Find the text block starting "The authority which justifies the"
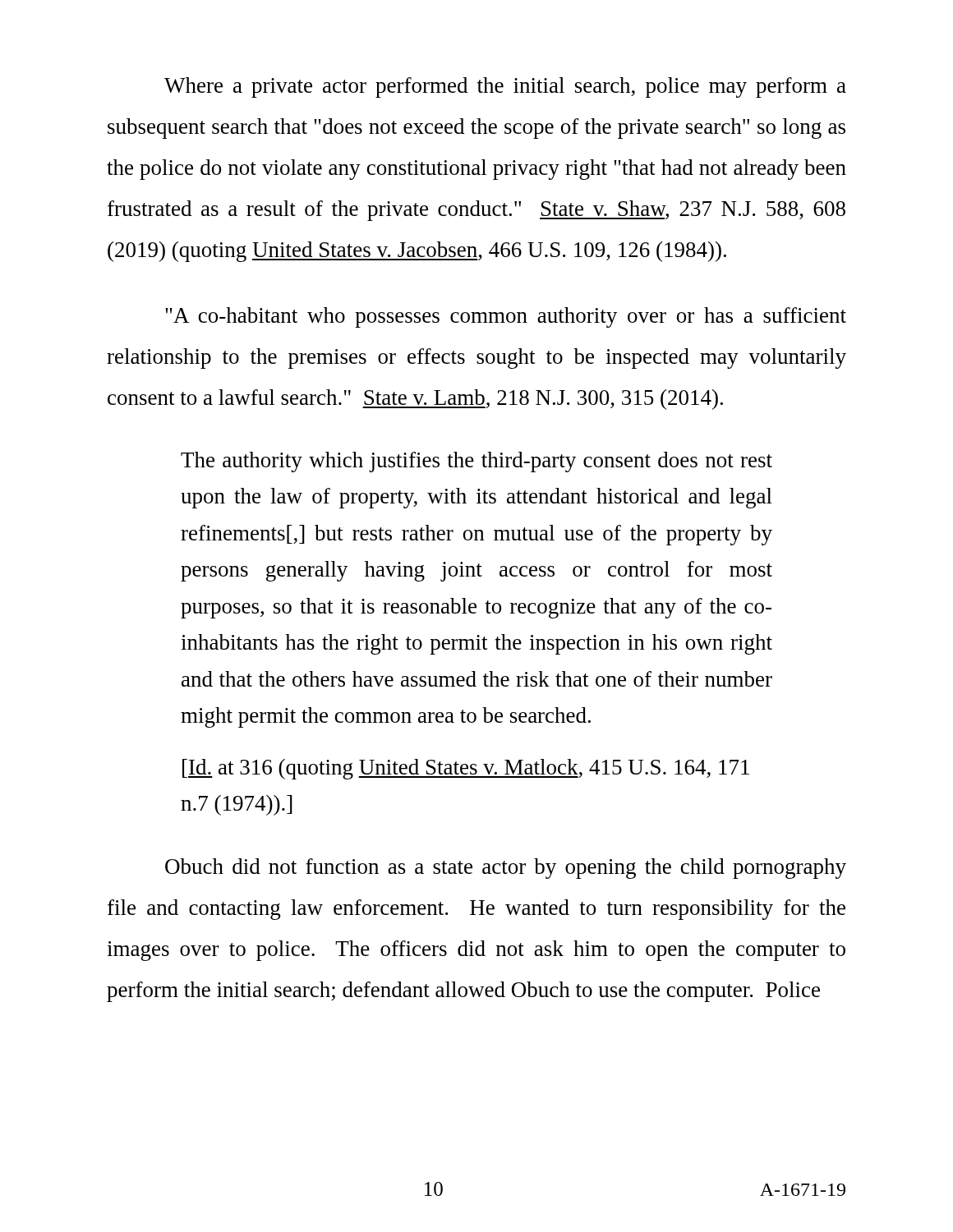The width and height of the screenshot is (953, 1232). click(476, 588)
